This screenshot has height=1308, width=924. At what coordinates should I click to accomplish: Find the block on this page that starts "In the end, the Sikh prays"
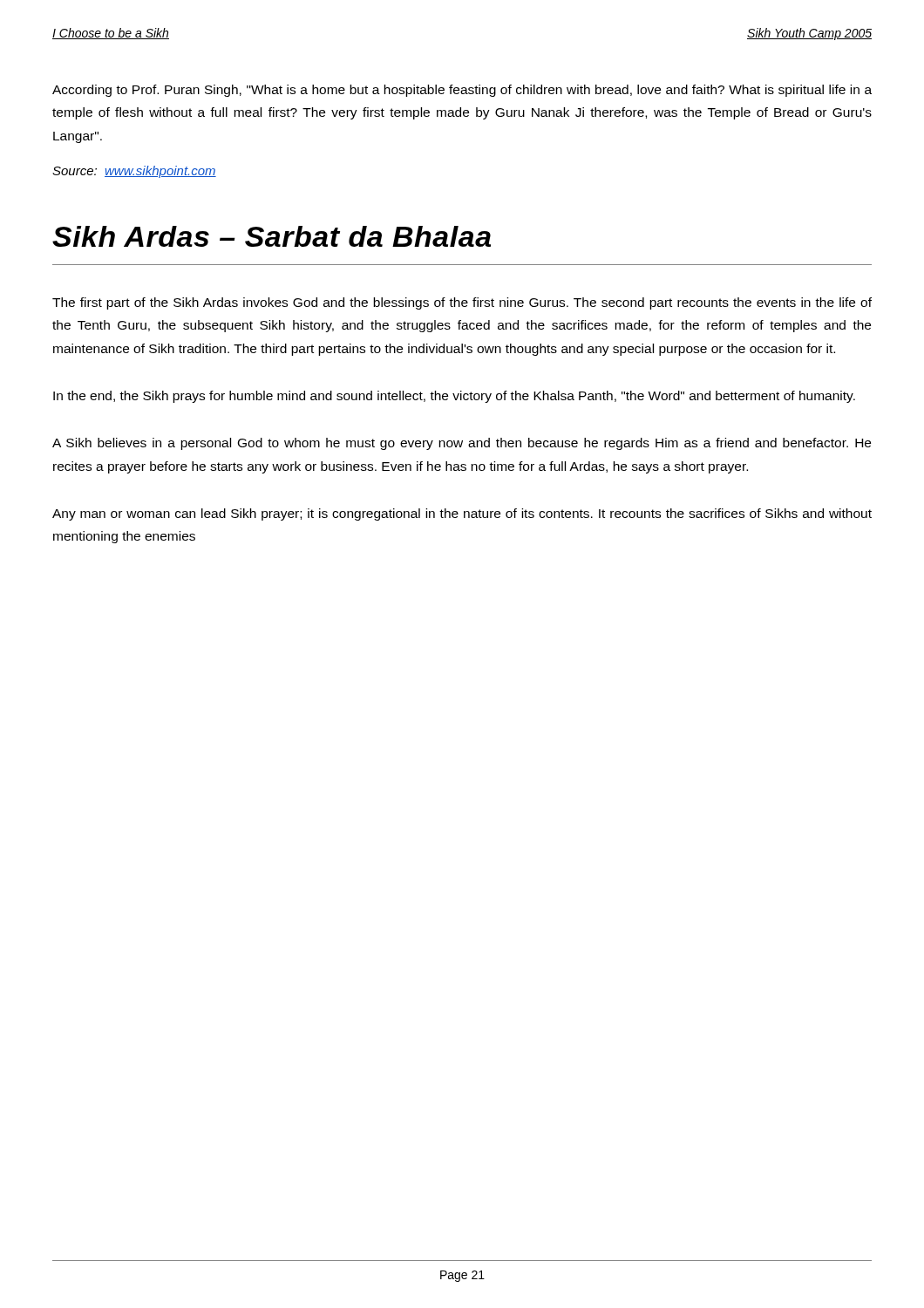pyautogui.click(x=454, y=395)
